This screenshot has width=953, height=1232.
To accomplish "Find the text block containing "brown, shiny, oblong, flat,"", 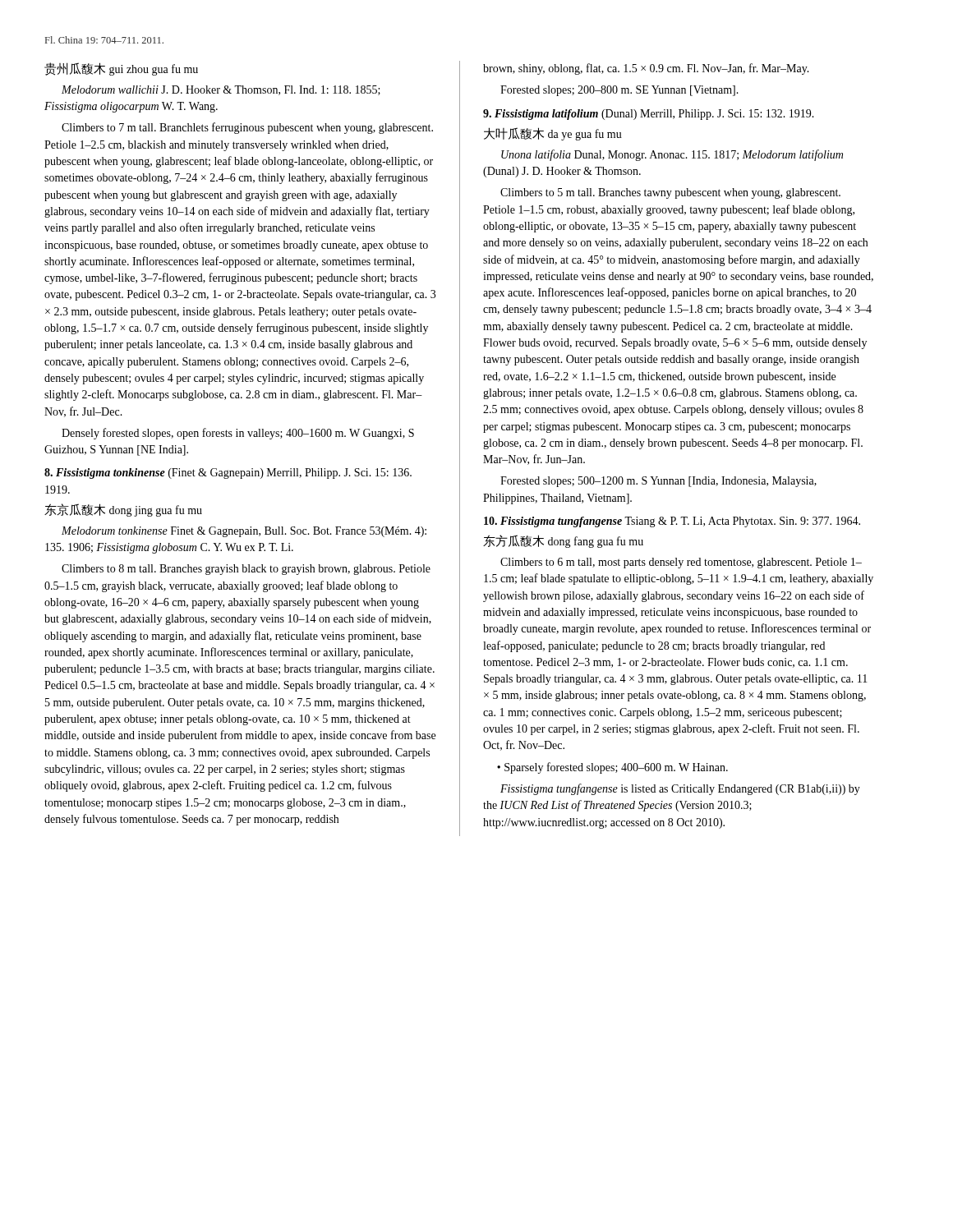I will pos(679,69).
